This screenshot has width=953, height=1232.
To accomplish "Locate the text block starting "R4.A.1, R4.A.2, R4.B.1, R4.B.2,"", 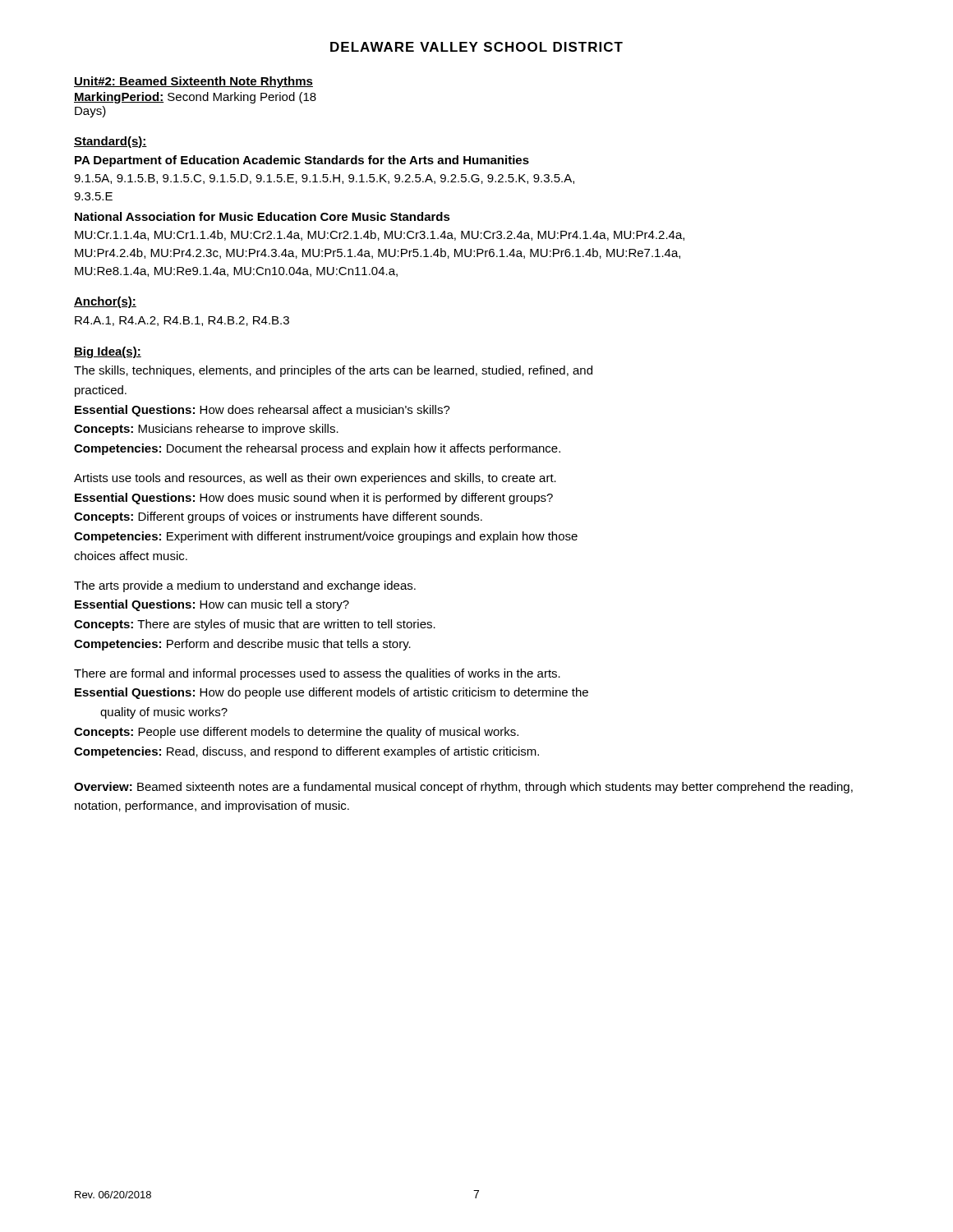I will pyautogui.click(x=182, y=321).
